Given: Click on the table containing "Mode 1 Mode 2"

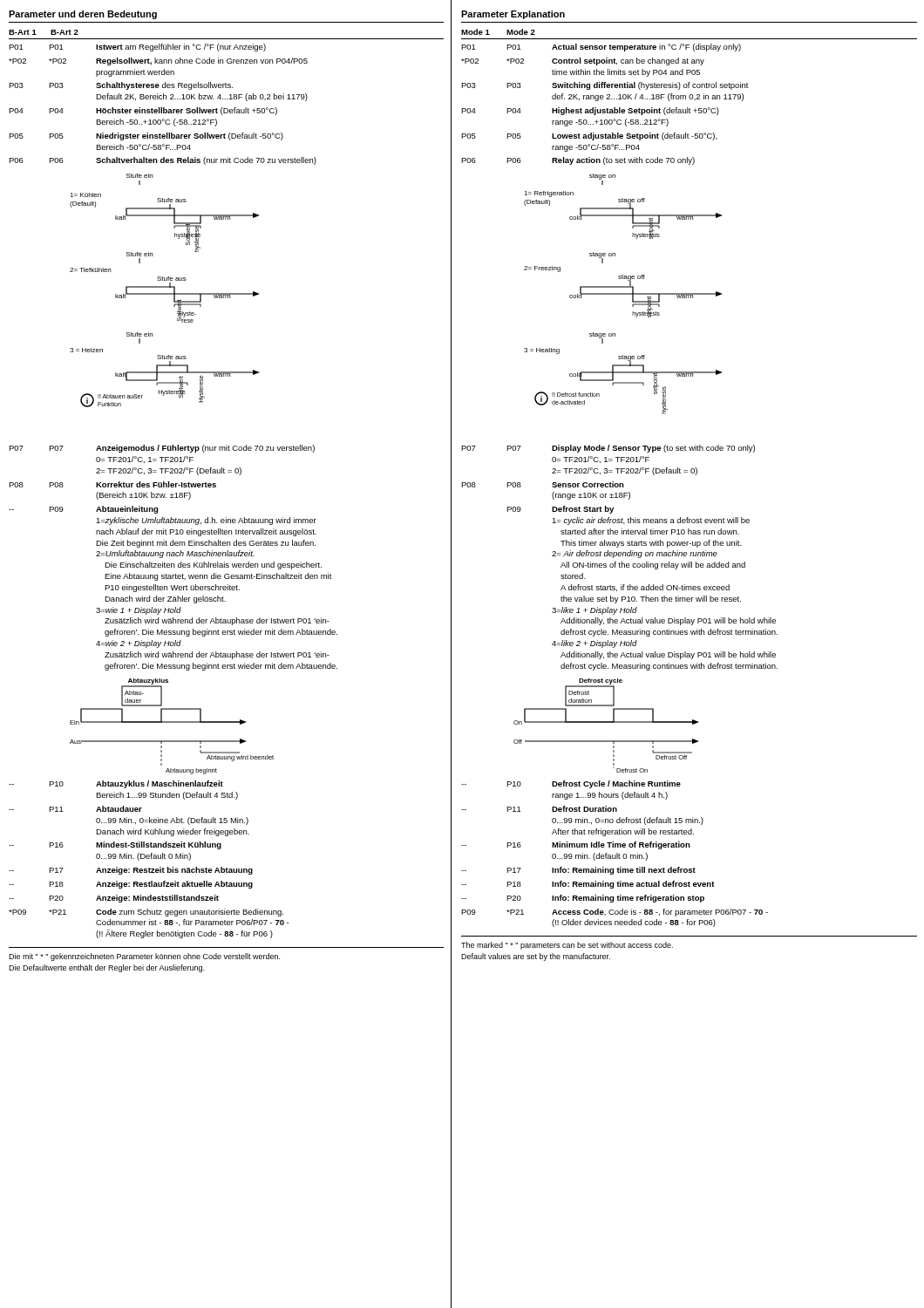Looking at the screenshot, I should 689,97.
